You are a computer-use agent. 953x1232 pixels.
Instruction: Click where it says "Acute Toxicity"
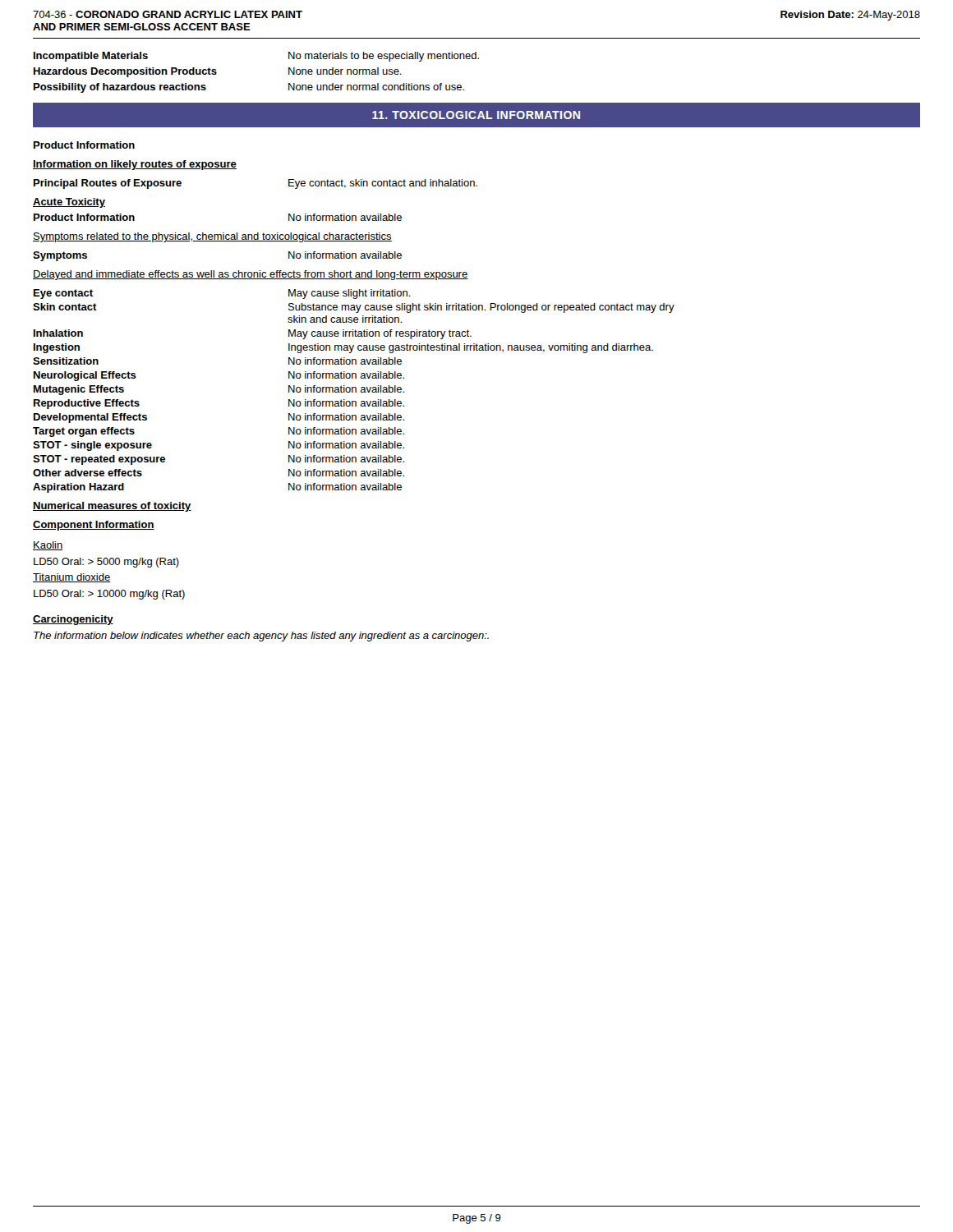[69, 202]
